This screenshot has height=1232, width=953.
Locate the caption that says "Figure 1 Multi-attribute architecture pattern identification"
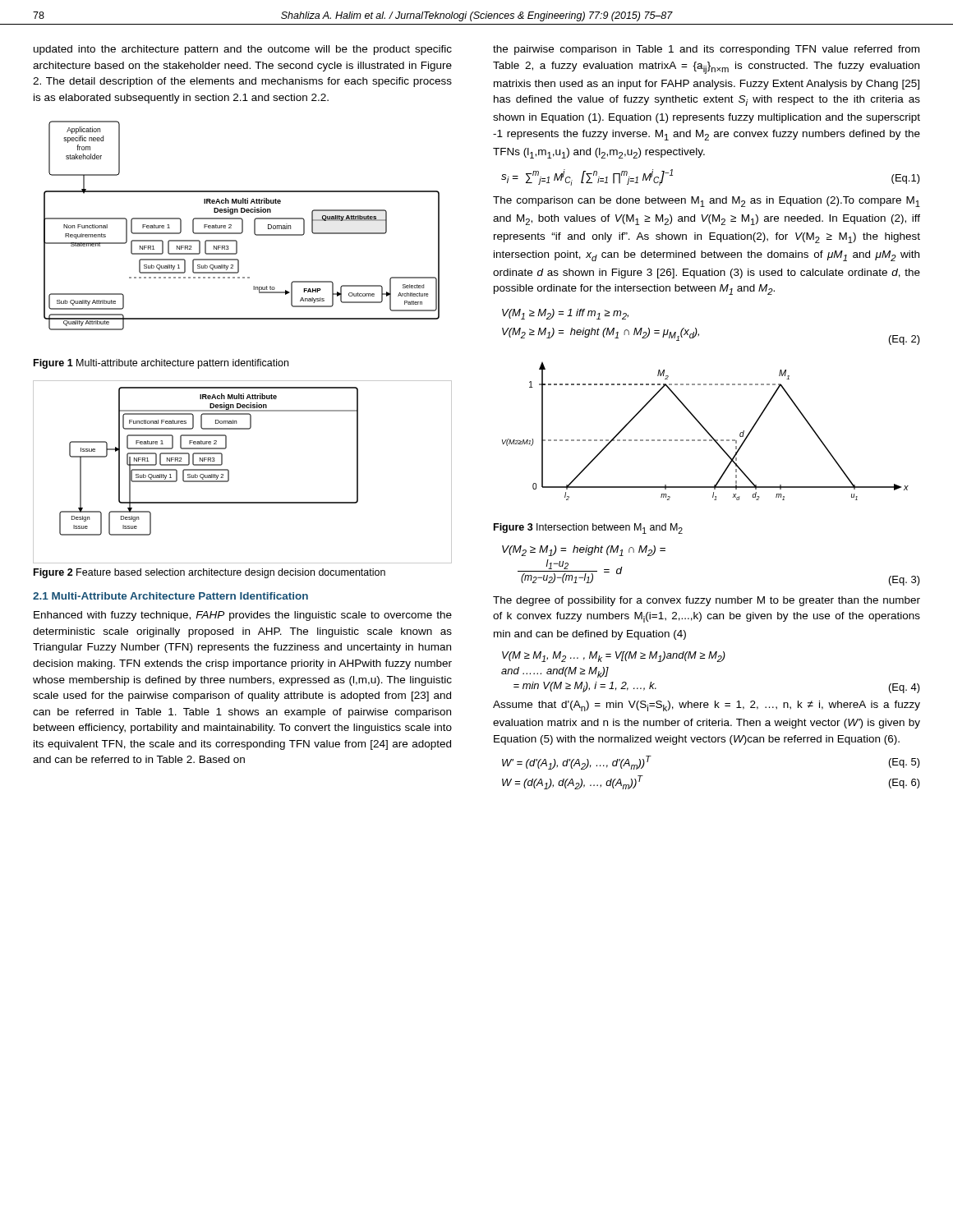click(x=161, y=363)
